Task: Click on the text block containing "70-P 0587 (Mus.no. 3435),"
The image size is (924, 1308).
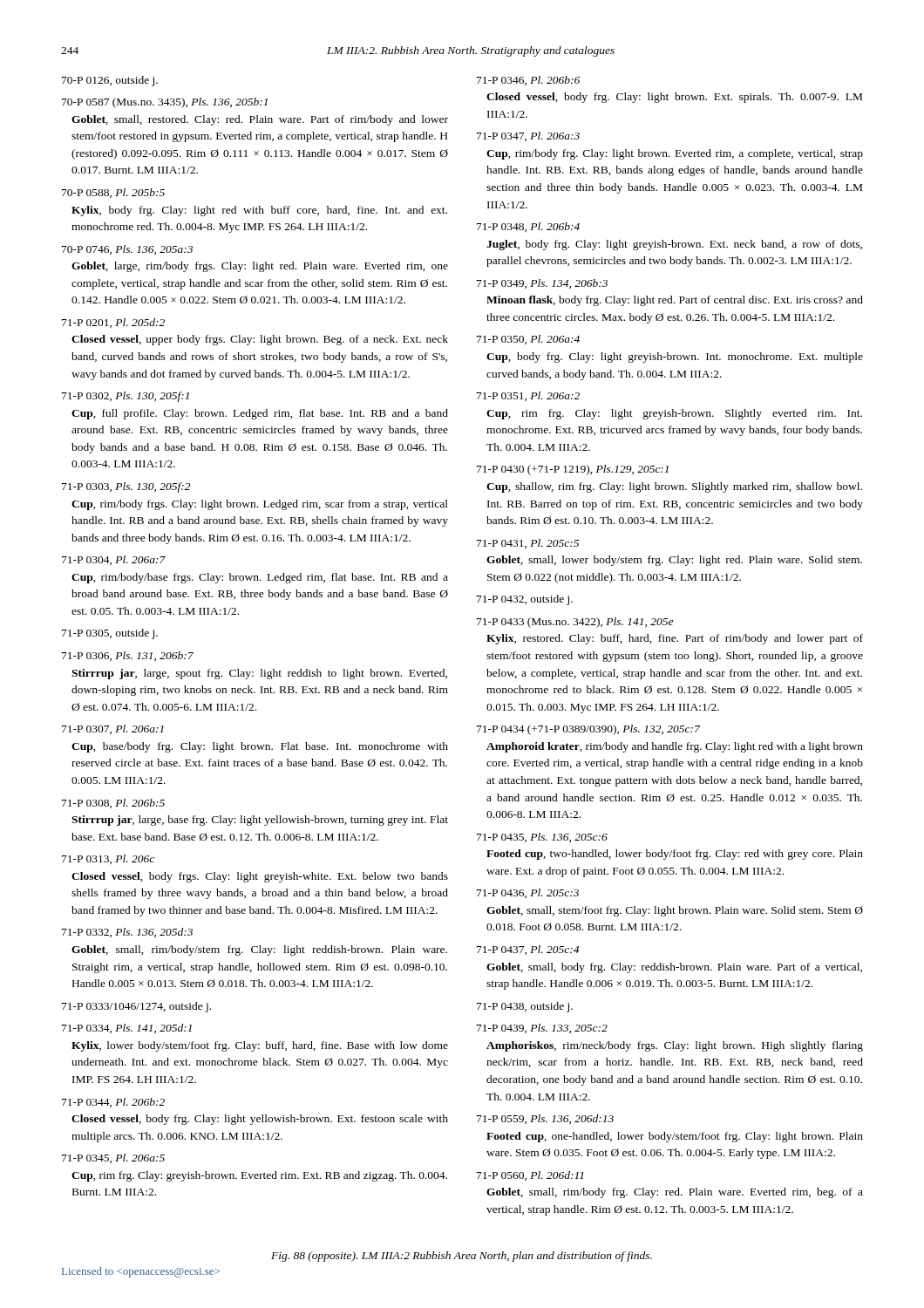Action: [255, 136]
